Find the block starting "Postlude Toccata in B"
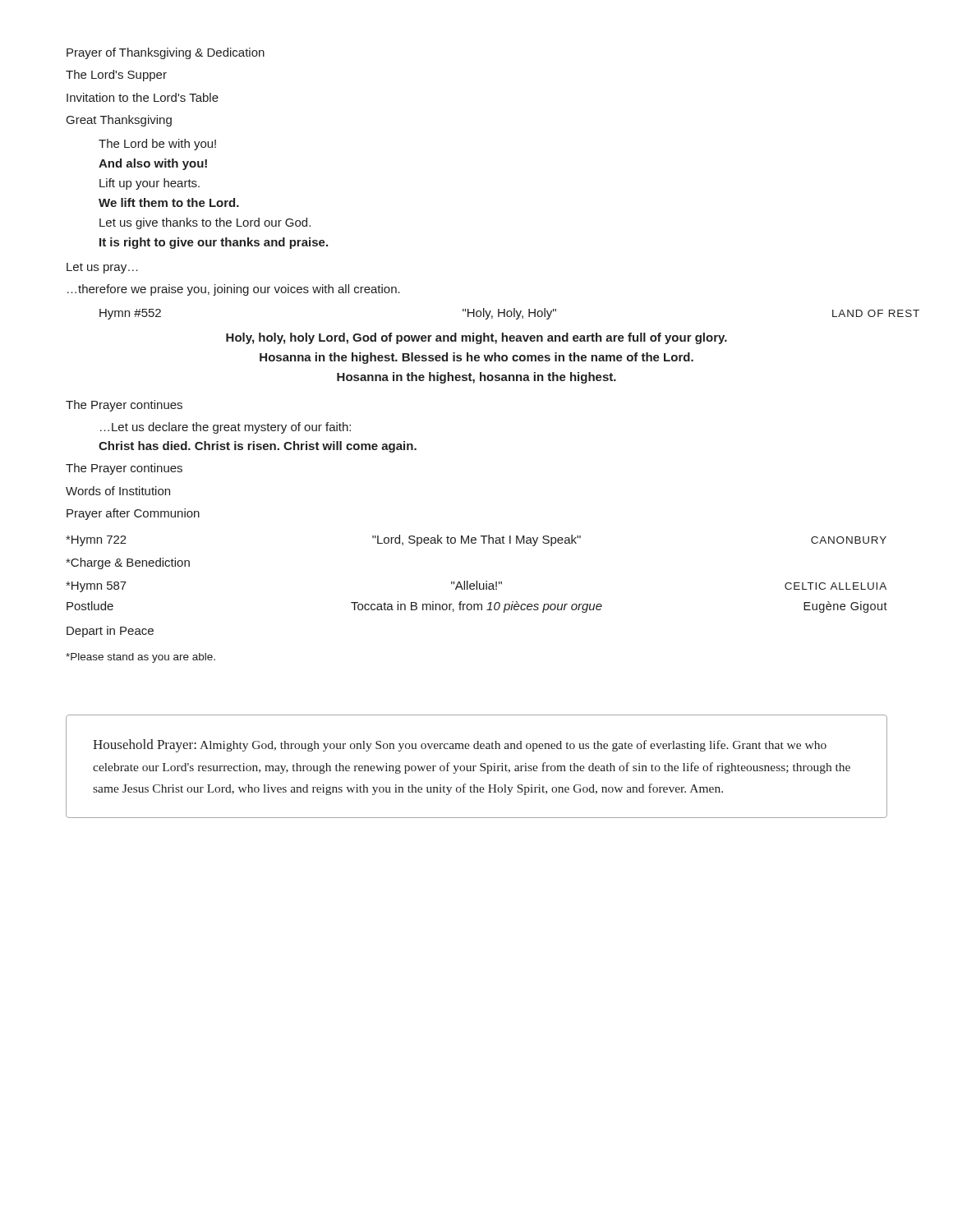Viewport: 953px width, 1232px height. coord(476,606)
